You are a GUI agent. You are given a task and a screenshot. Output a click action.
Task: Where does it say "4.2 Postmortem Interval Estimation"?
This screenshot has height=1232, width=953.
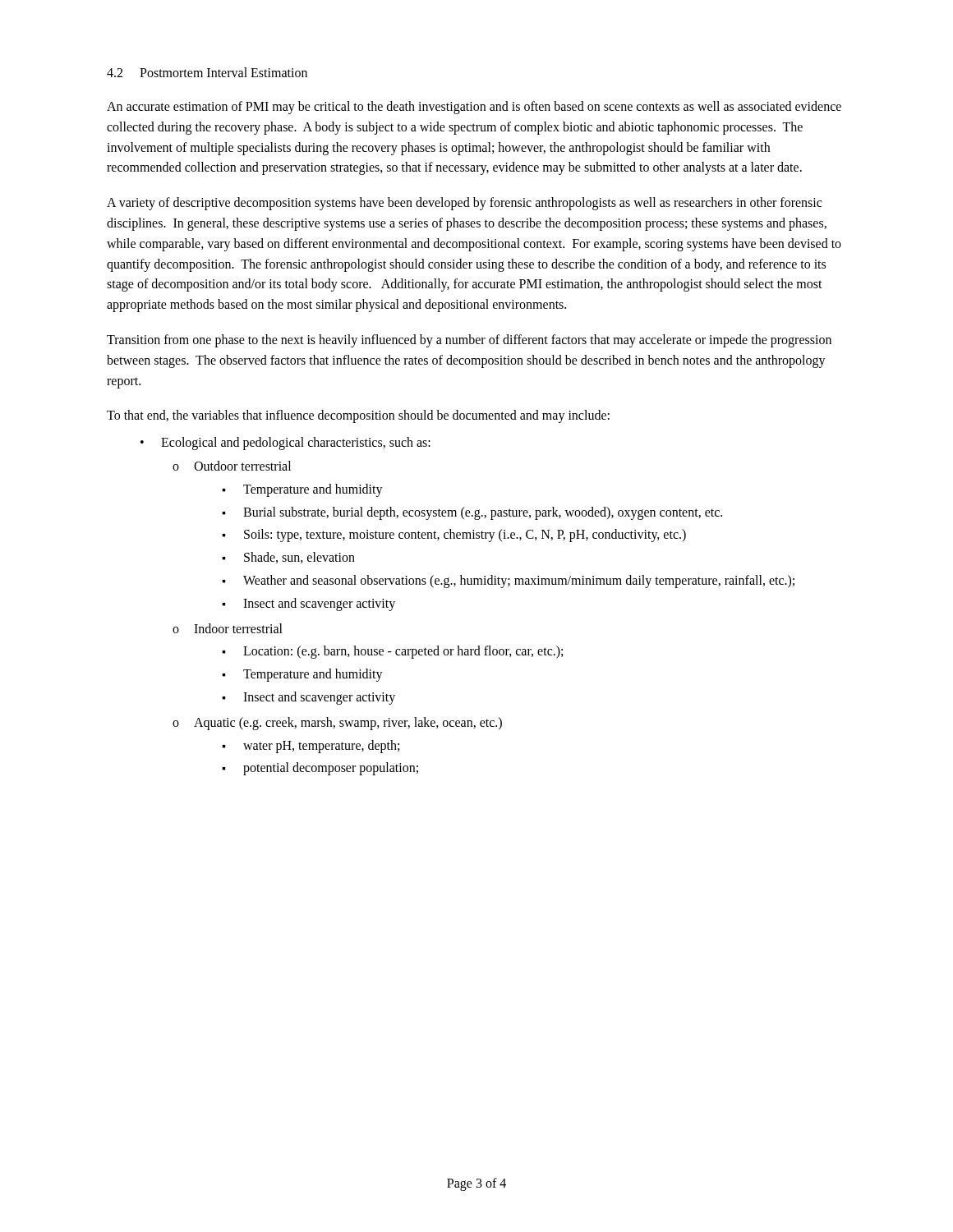pos(207,73)
